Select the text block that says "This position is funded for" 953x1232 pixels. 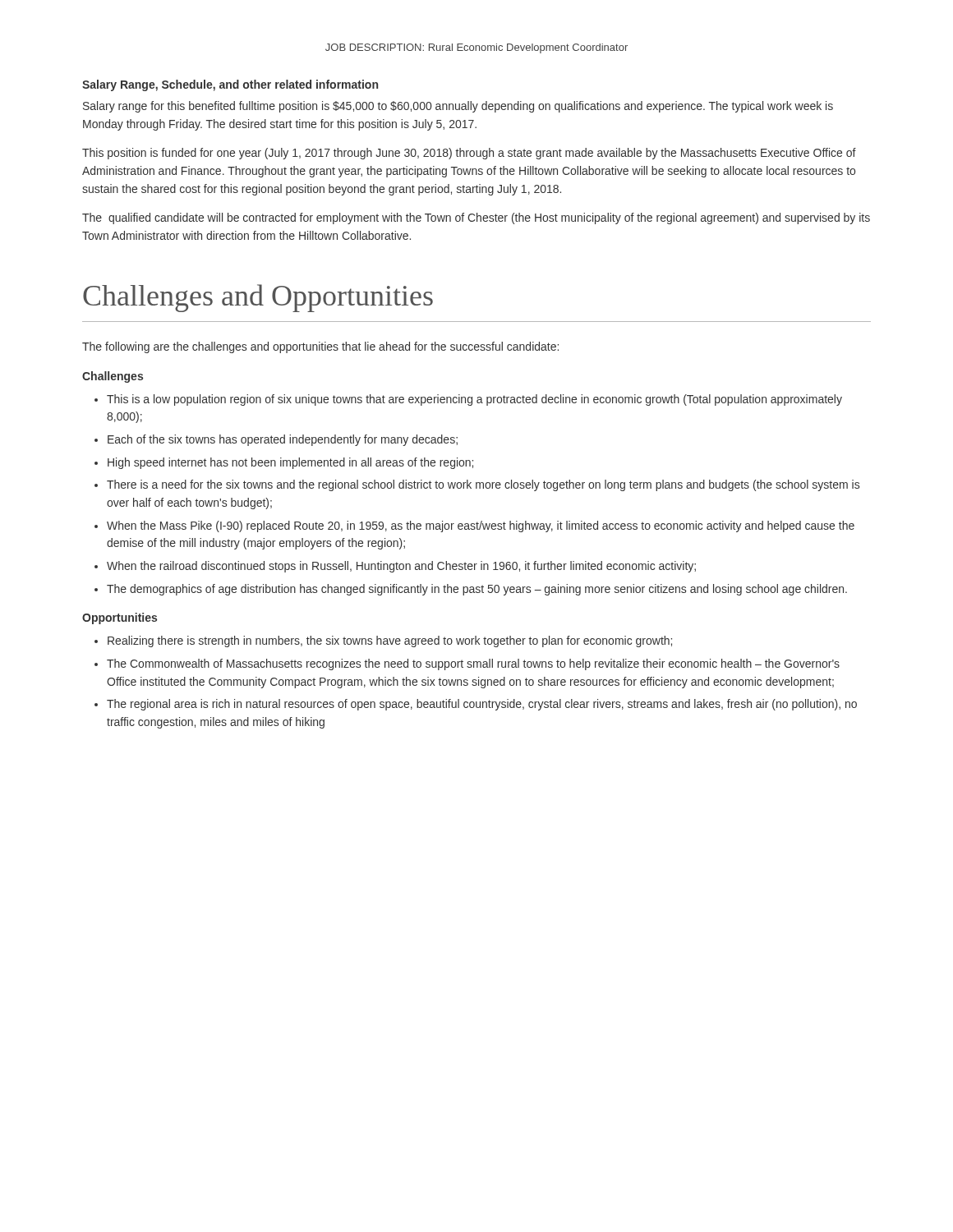click(469, 171)
